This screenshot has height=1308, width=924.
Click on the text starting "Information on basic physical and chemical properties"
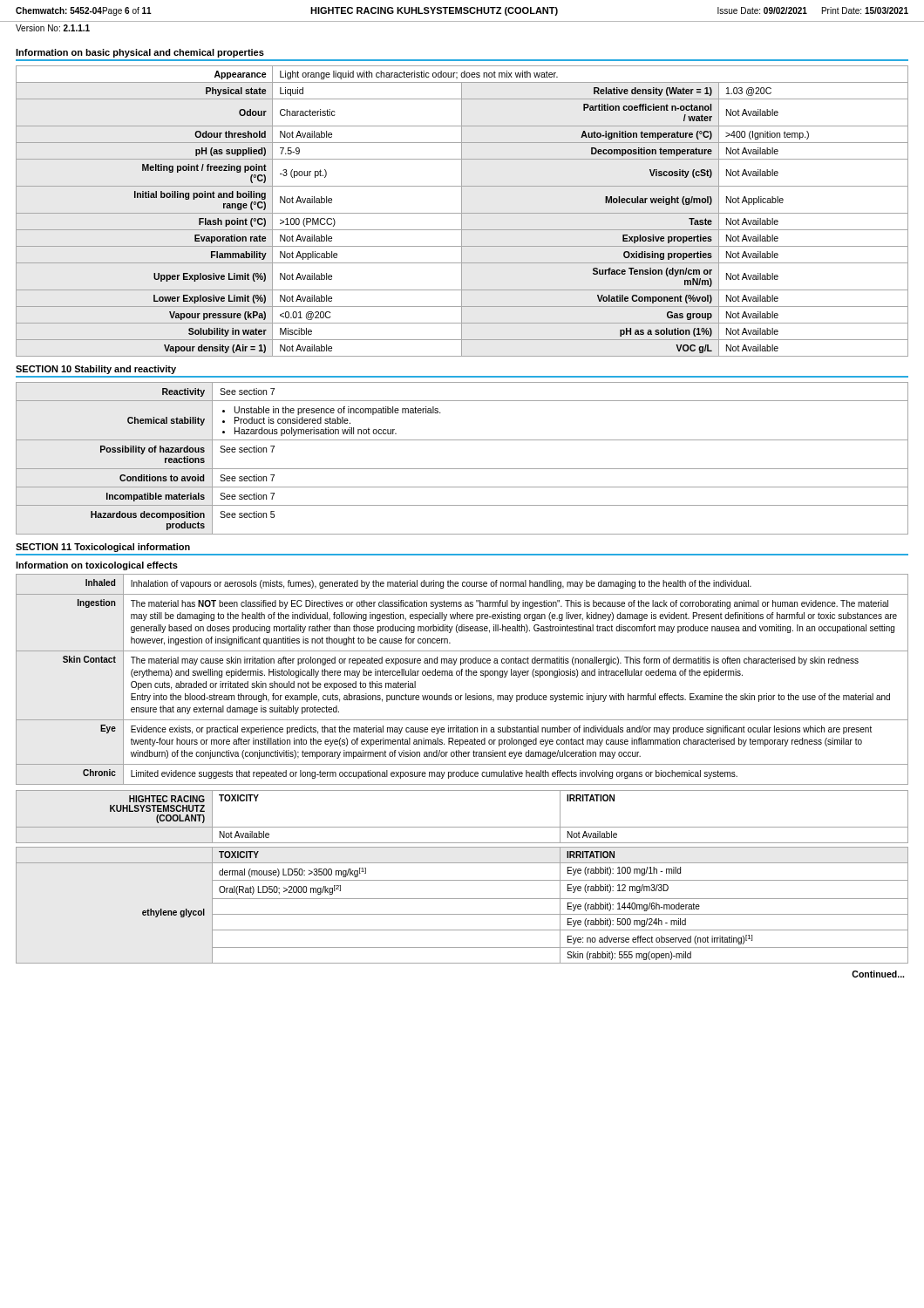pos(140,52)
